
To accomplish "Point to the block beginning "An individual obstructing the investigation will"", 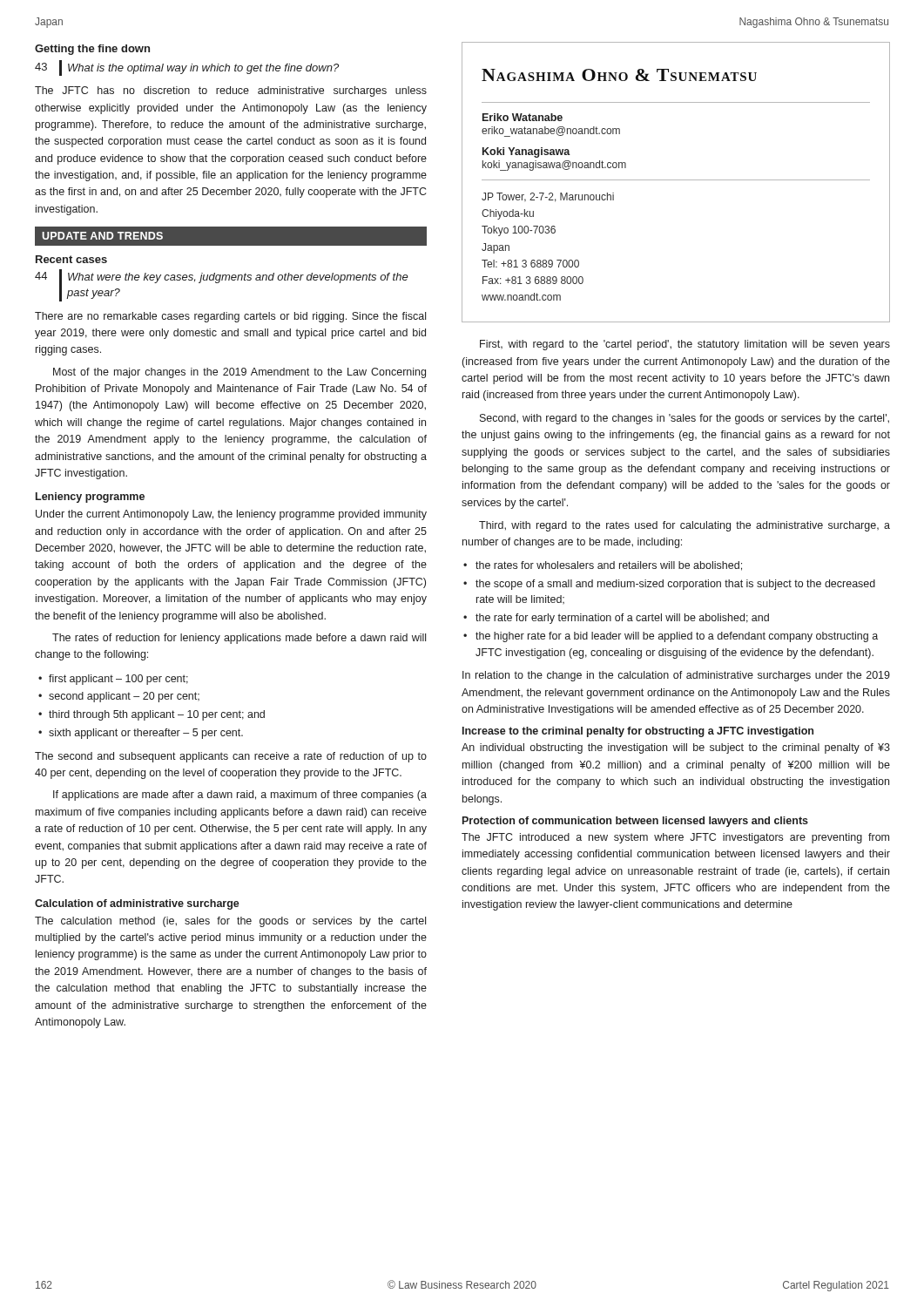I will click(676, 774).
